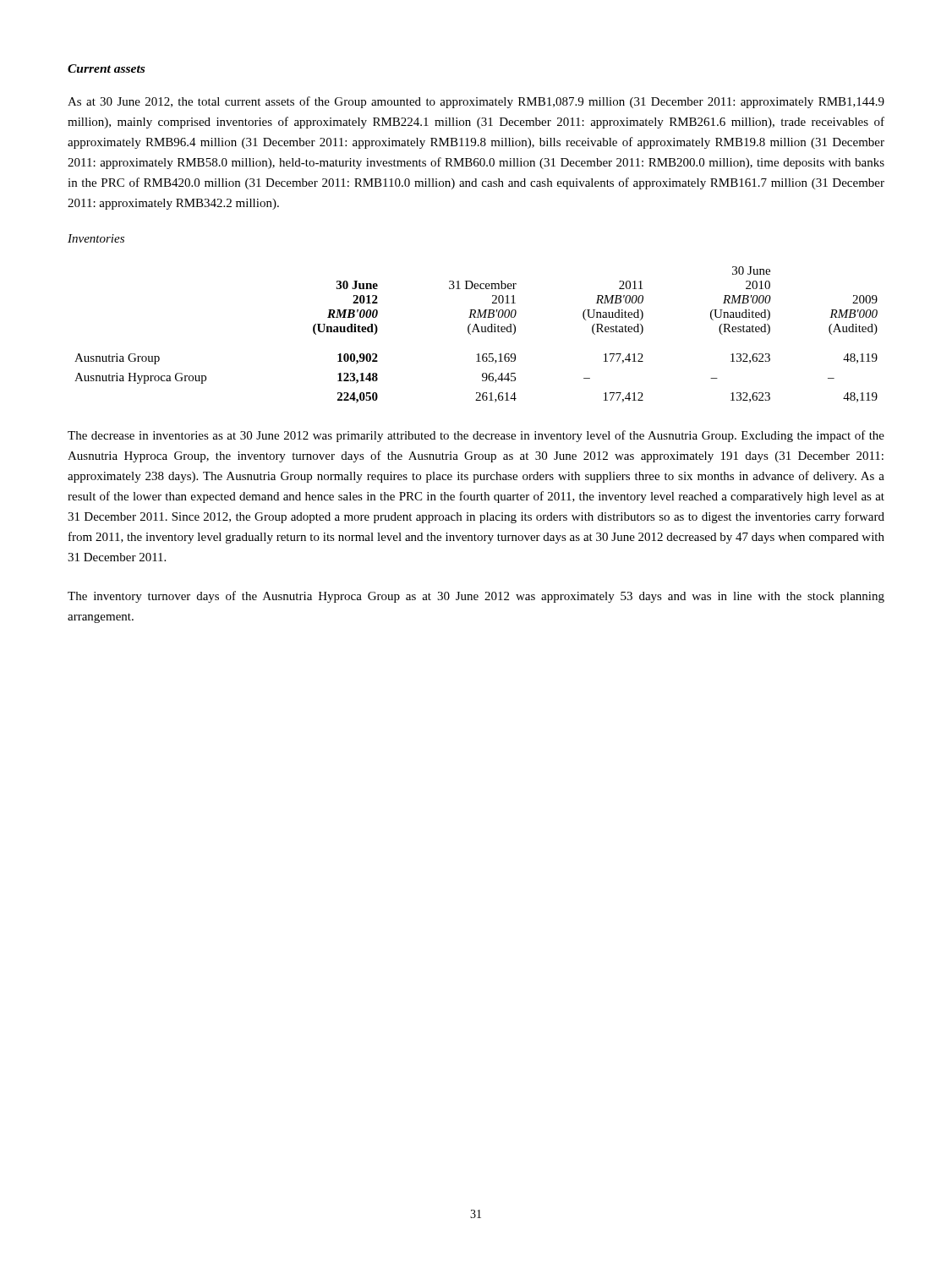Find the table that mentions "31 December 2011"
Viewport: 952px width, 1268px height.
click(x=476, y=334)
